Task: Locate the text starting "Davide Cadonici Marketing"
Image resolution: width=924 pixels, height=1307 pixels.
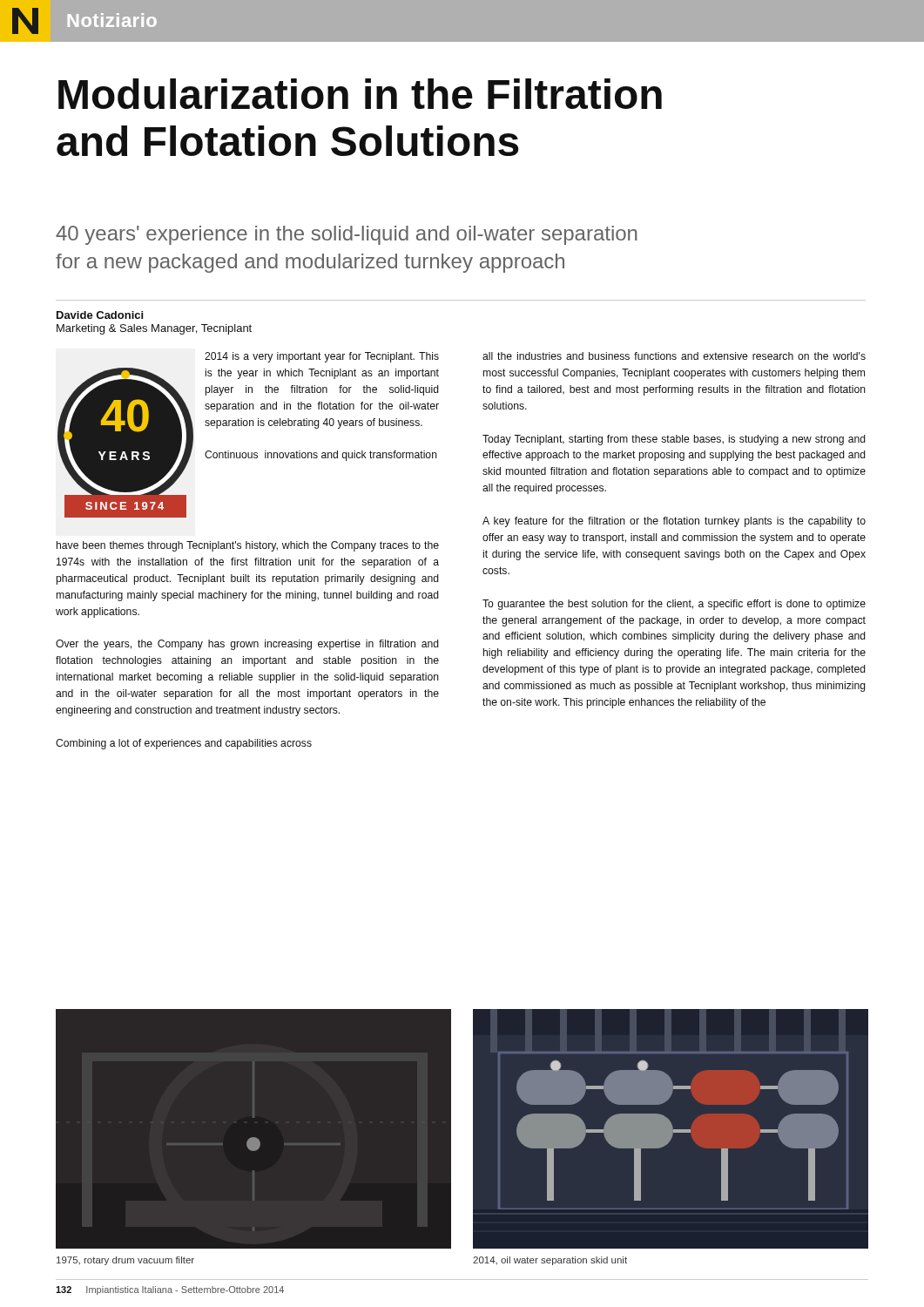Action: tap(154, 322)
